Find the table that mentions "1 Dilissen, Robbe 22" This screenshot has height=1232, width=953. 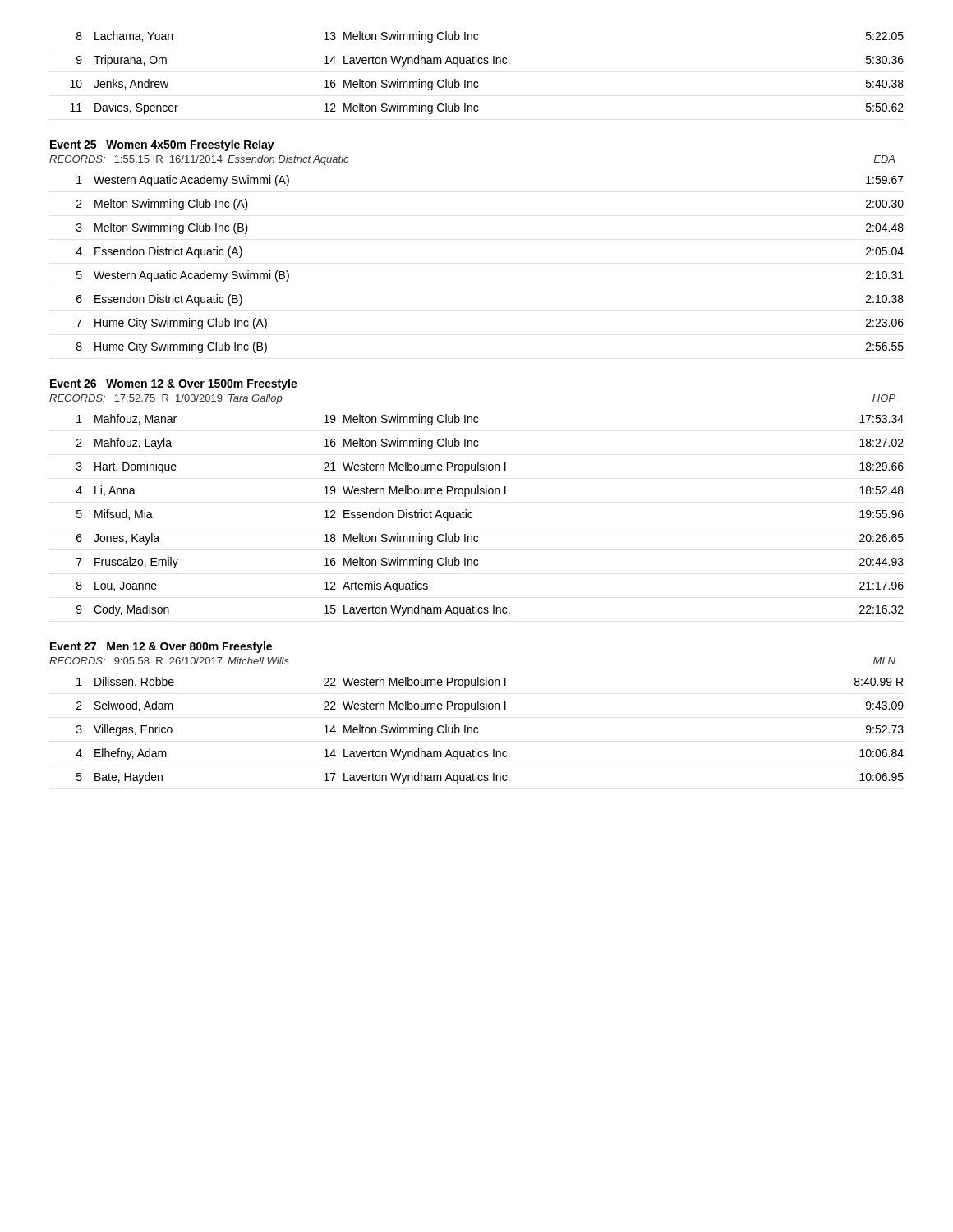tap(476, 730)
